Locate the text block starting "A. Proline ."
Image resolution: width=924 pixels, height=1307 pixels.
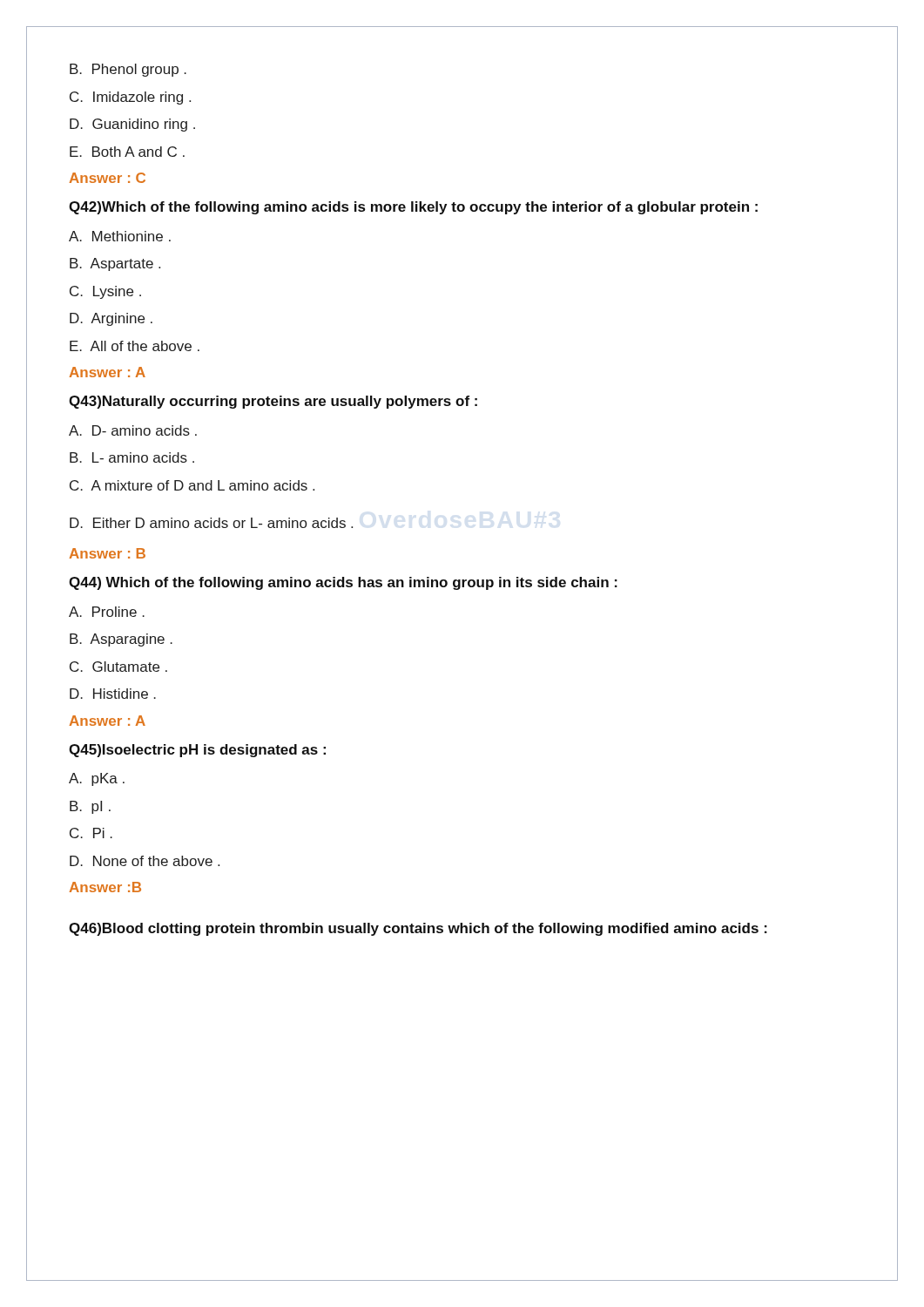coord(107,612)
